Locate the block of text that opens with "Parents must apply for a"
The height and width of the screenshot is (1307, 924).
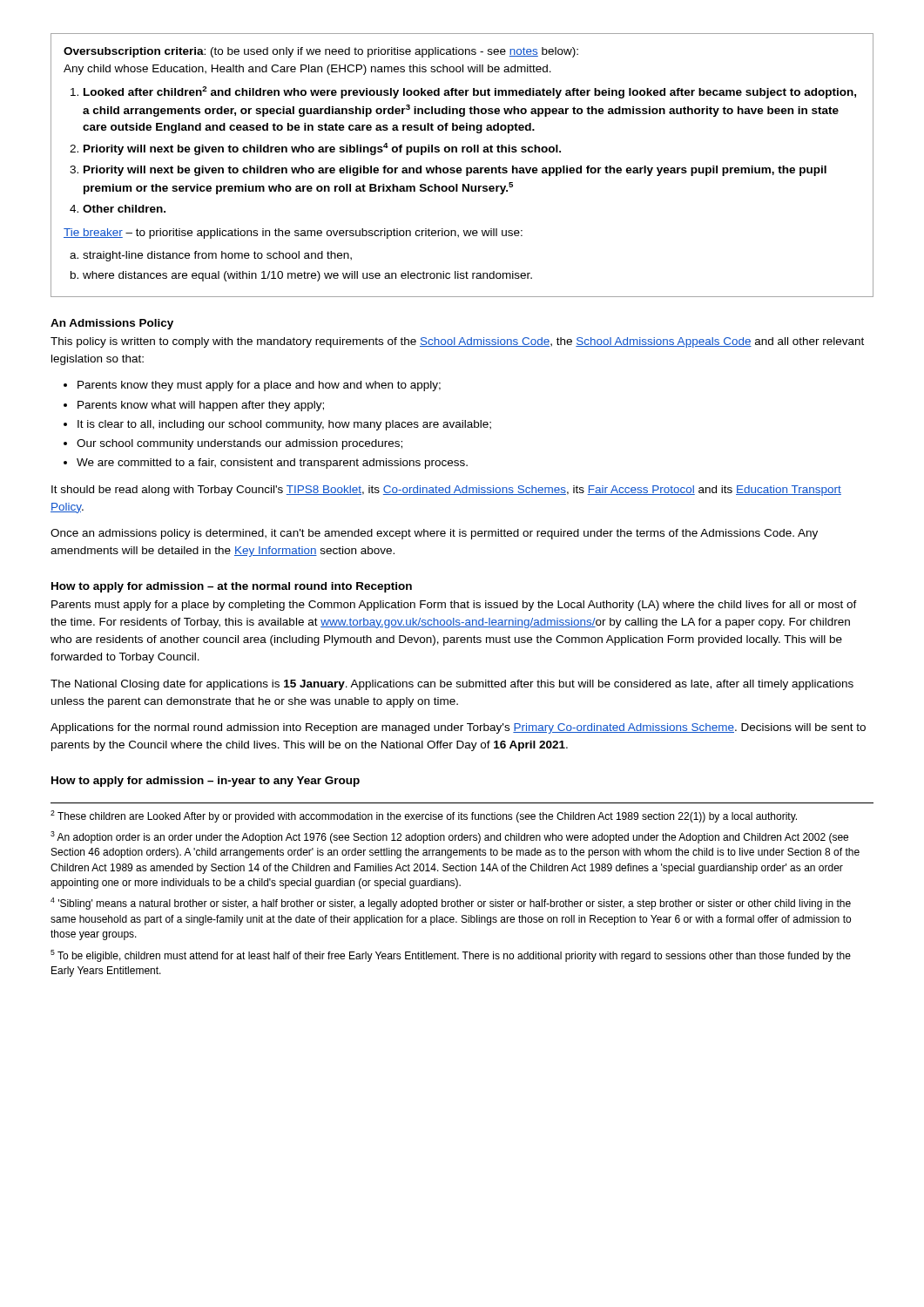point(453,630)
